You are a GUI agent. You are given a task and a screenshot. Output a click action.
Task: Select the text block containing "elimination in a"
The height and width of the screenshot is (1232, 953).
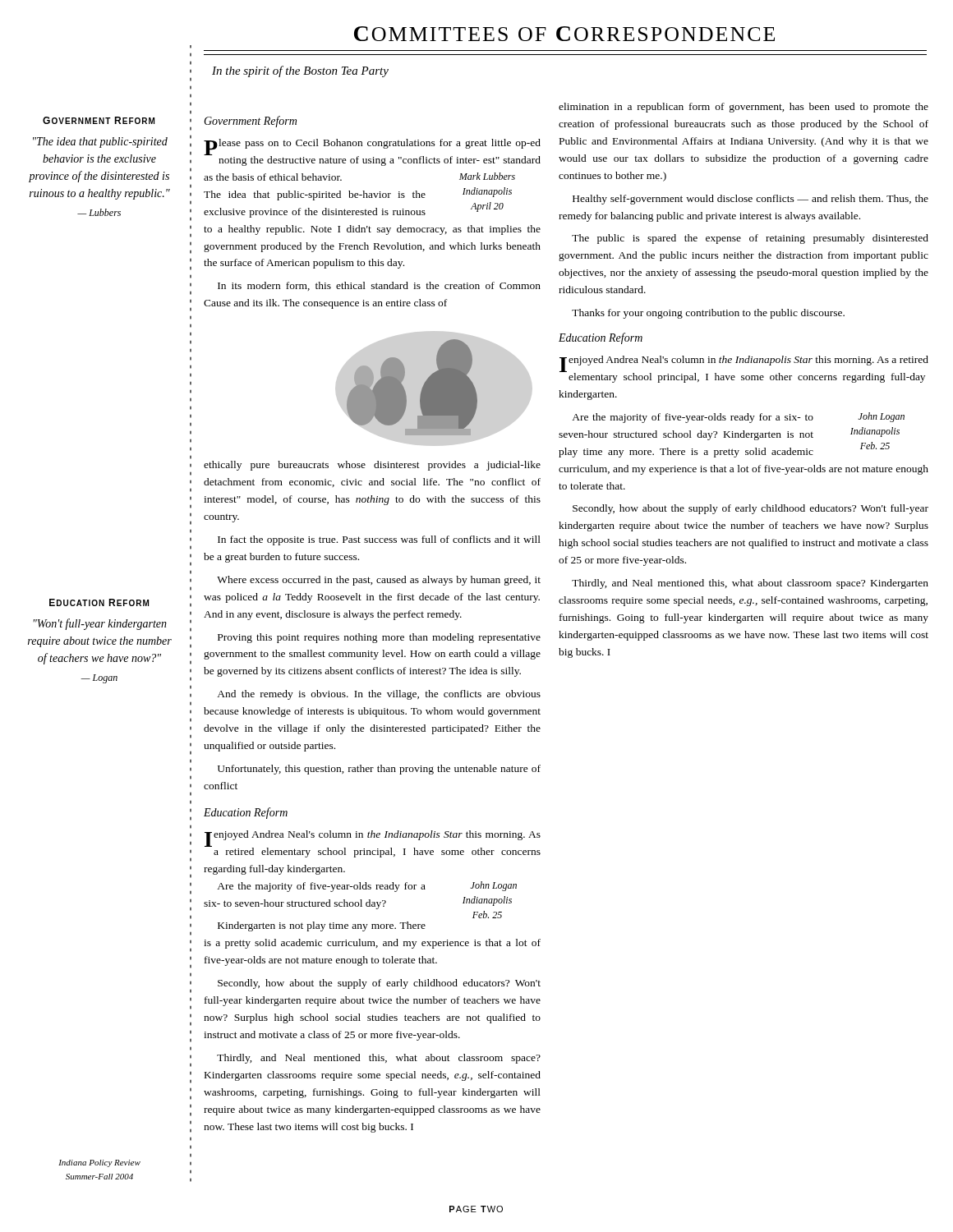(743, 210)
